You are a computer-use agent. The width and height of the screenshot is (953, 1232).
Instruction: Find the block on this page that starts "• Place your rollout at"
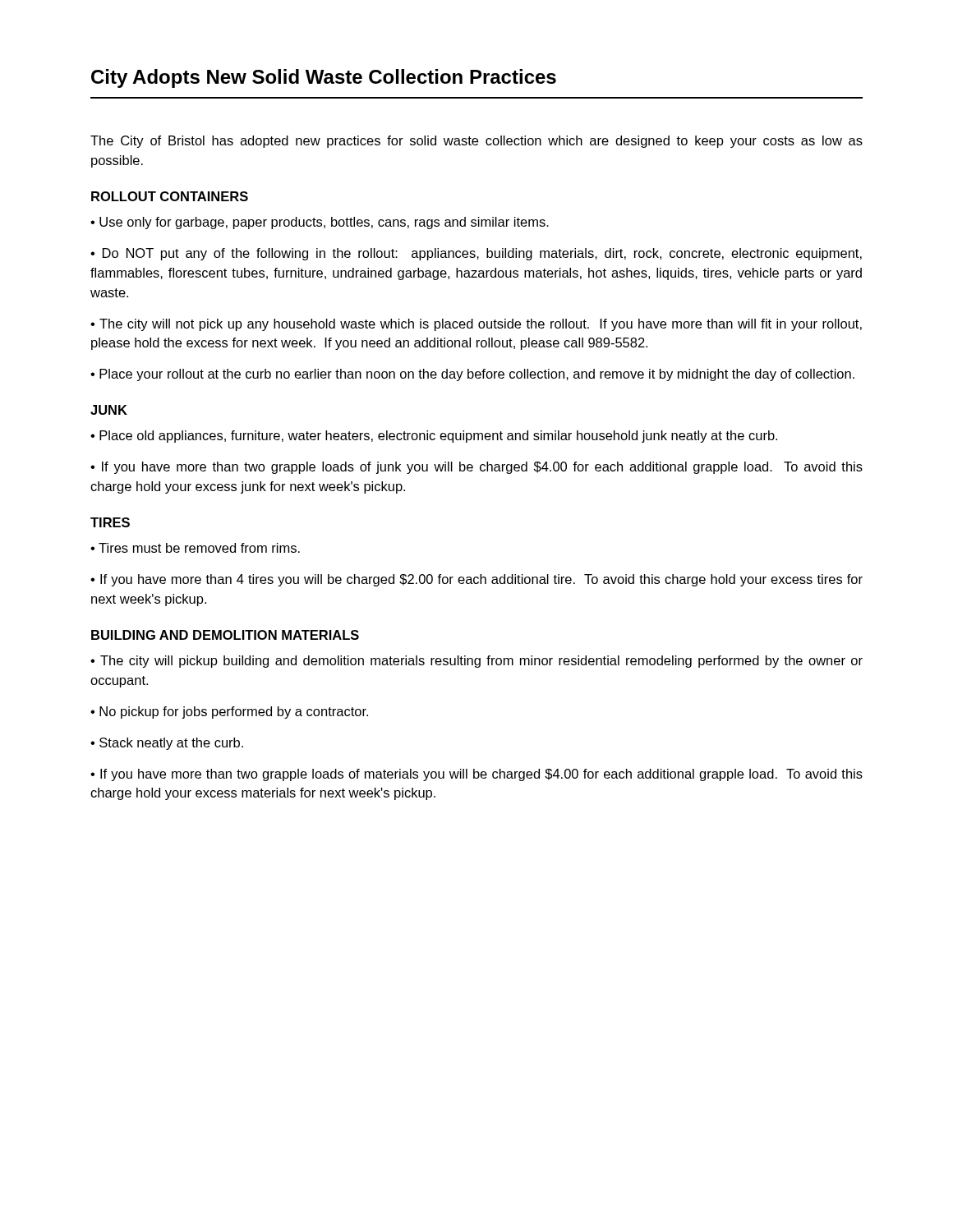[473, 374]
